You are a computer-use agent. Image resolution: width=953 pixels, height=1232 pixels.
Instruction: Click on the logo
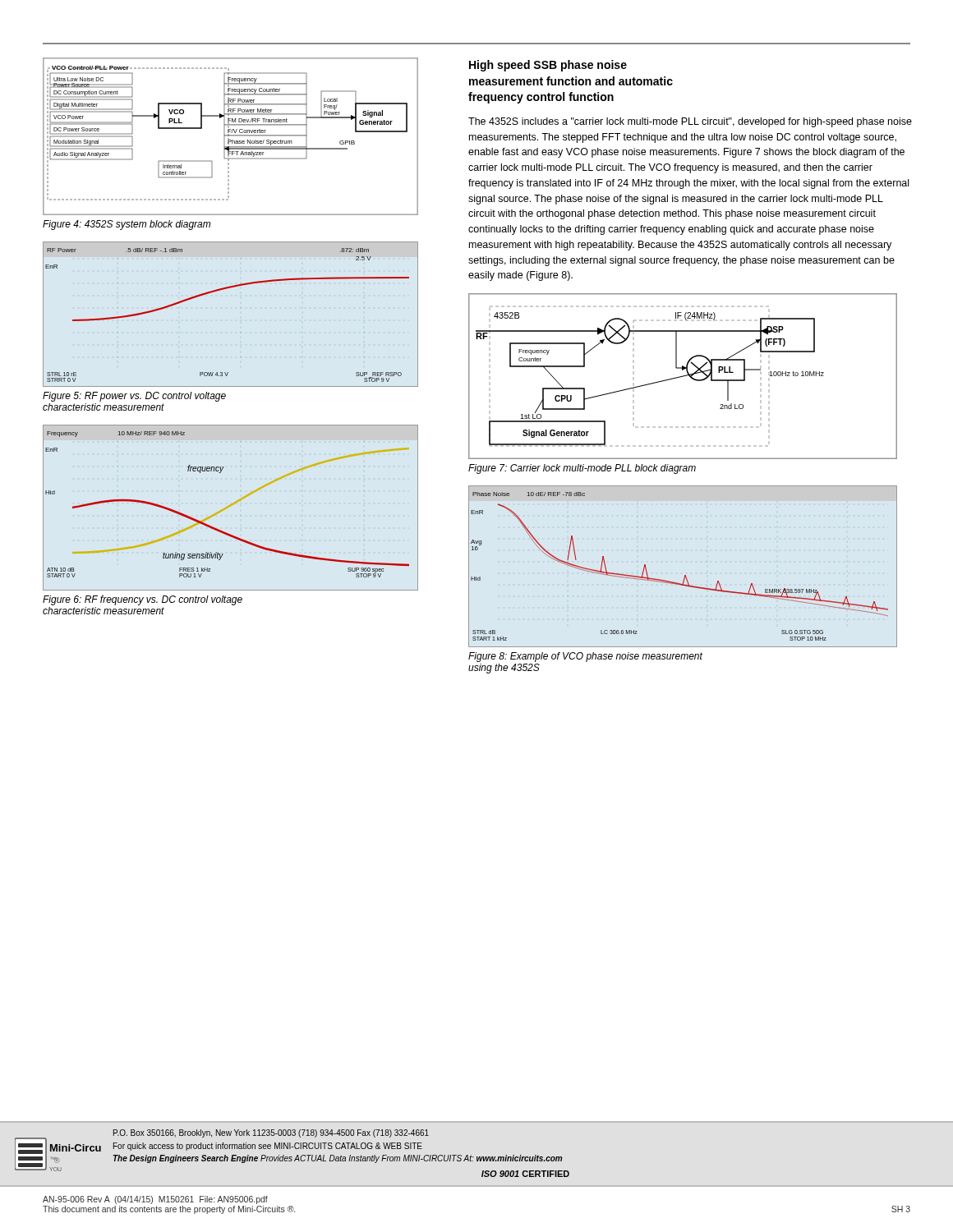pos(58,1154)
